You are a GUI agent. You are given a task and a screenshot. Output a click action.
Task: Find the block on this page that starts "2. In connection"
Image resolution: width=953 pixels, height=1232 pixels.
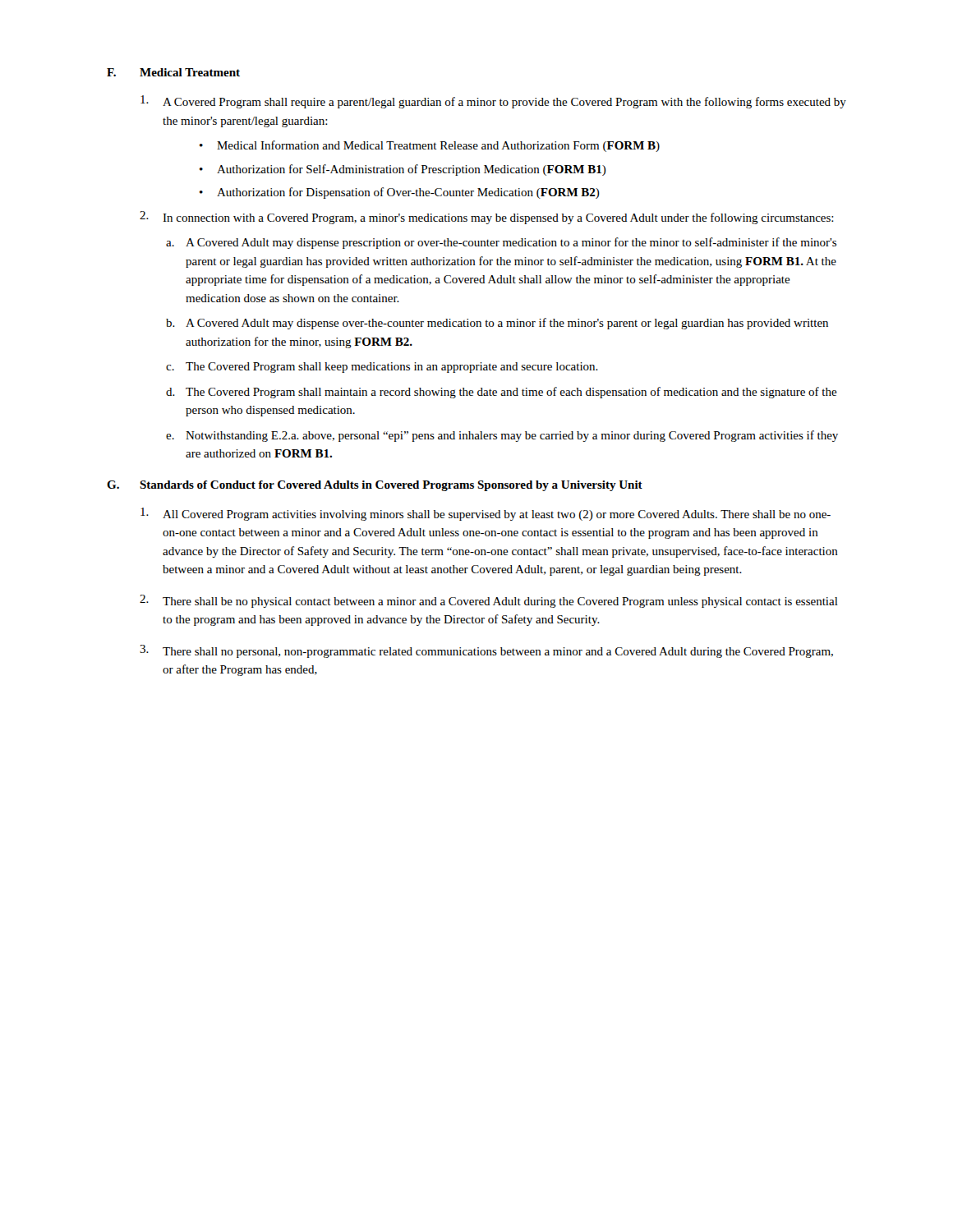[x=493, y=217]
